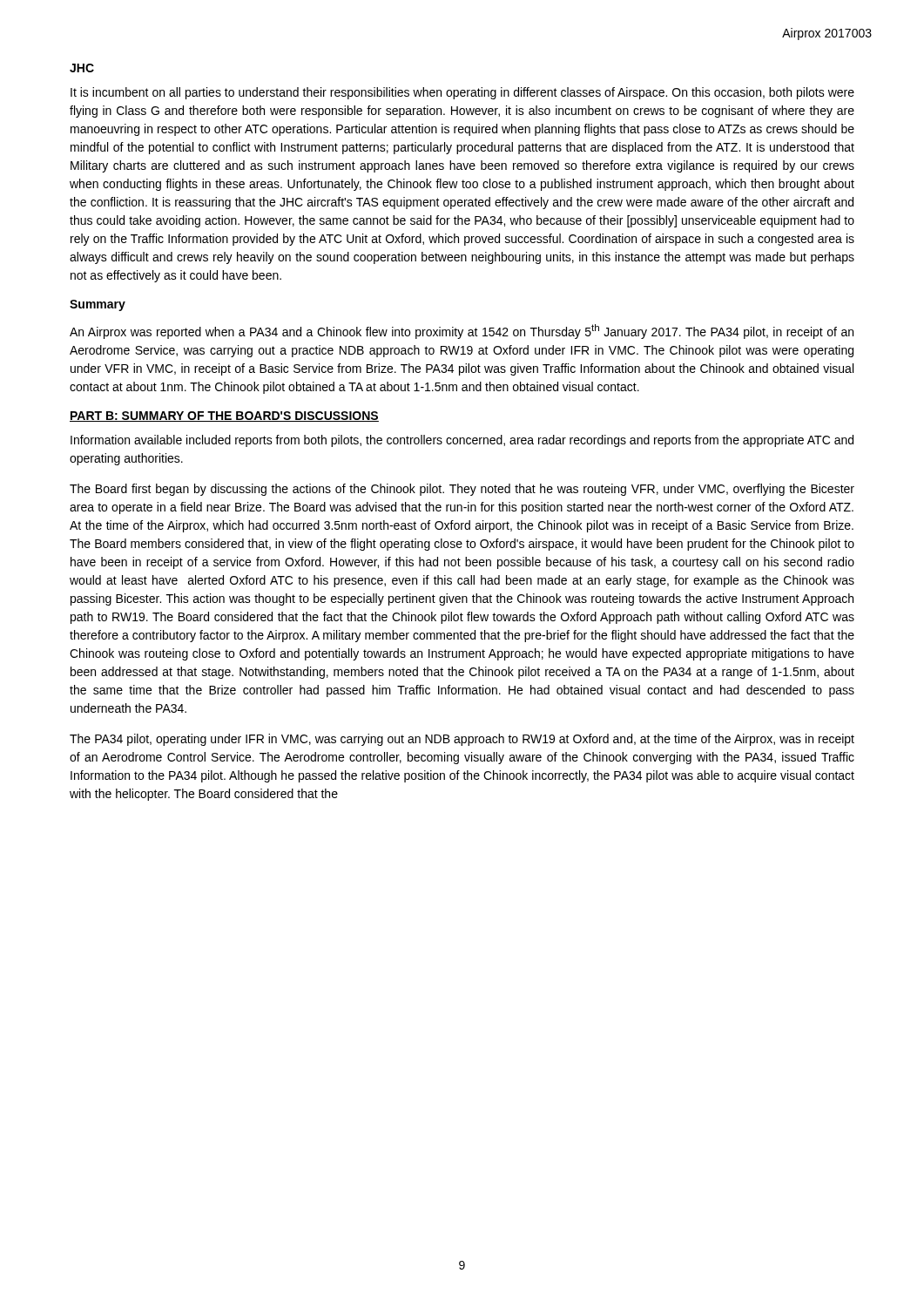Find the block on this page that starts "The PA34 pilot, operating under IFR in VMC,"
Image resolution: width=924 pixels, height=1307 pixels.
(x=462, y=766)
